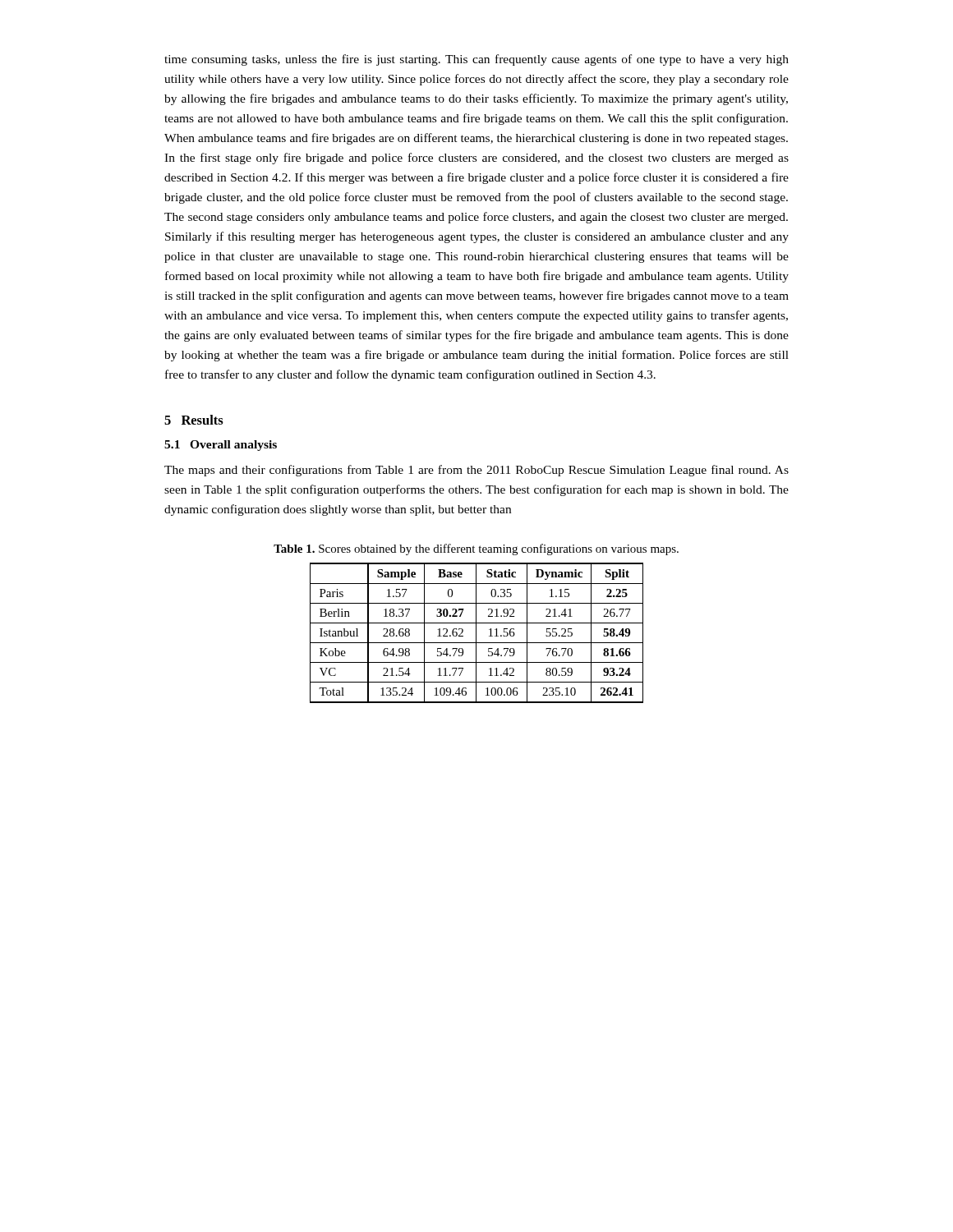The height and width of the screenshot is (1232, 953).
Task: Select the passage starting "time consuming tasks,"
Action: 476,217
